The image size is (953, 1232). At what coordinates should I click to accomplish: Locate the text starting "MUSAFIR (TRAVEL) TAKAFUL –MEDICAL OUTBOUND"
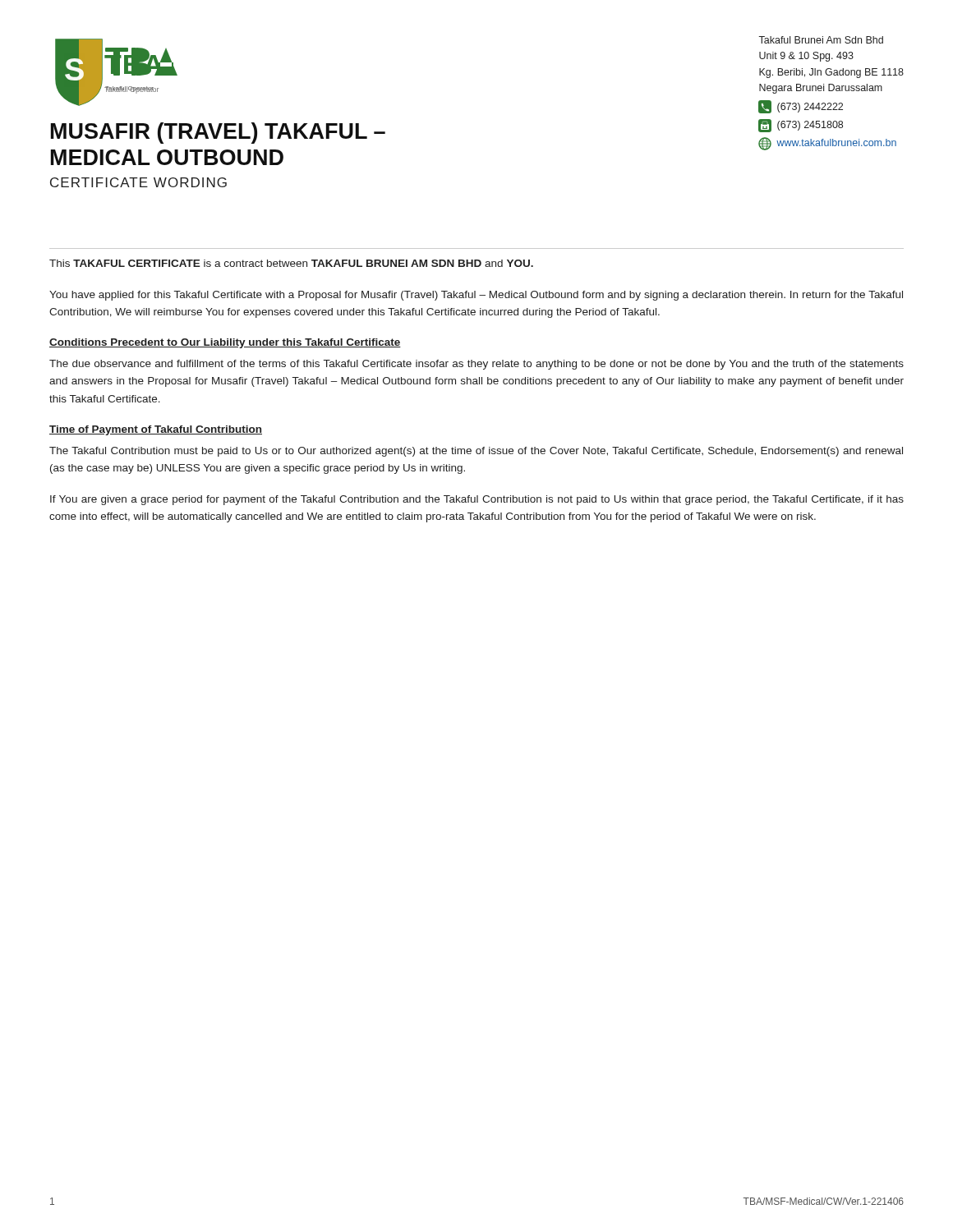point(255,145)
